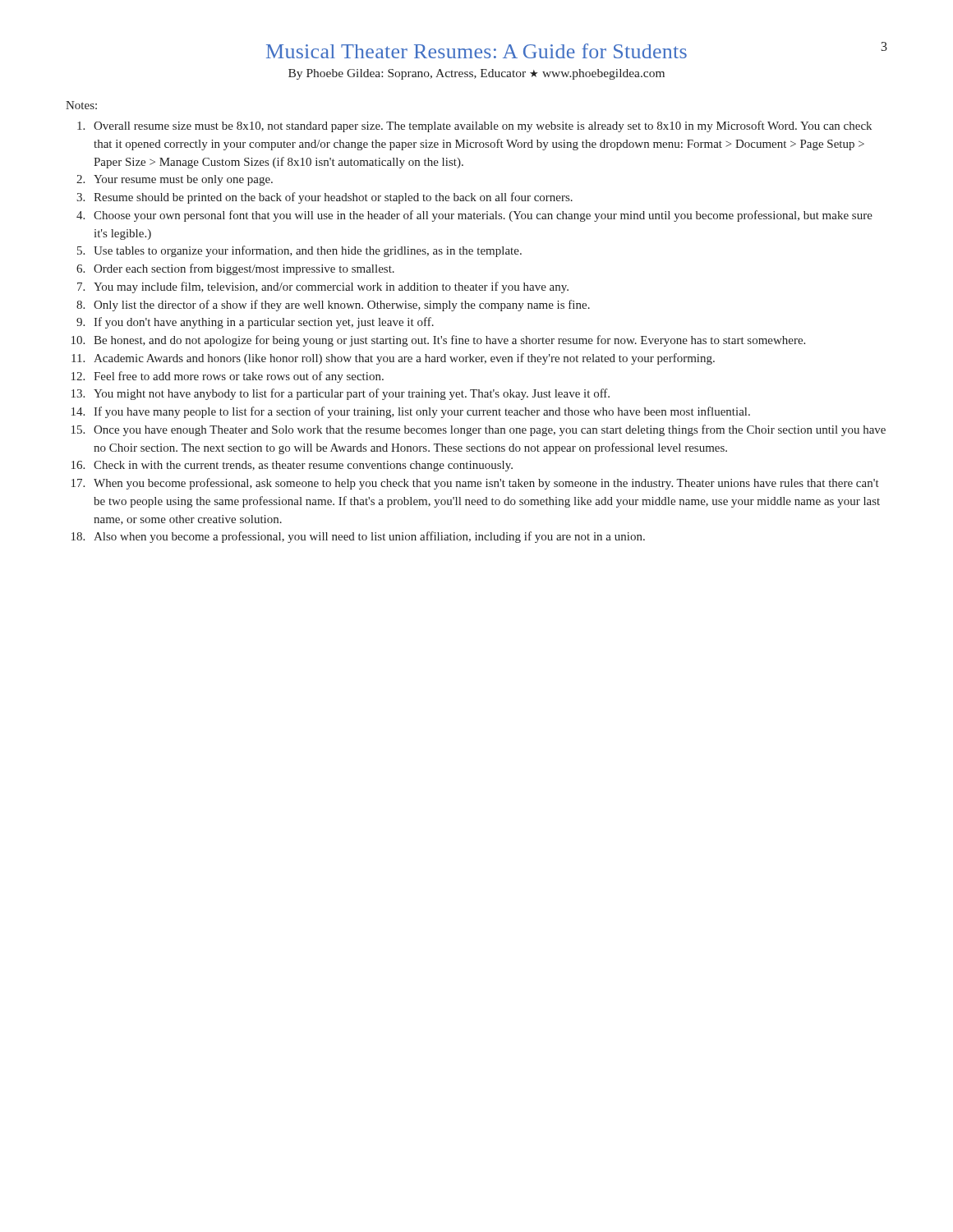Find the list item that says "Choose your own personal font that you will"
The height and width of the screenshot is (1232, 953).
tap(488, 225)
